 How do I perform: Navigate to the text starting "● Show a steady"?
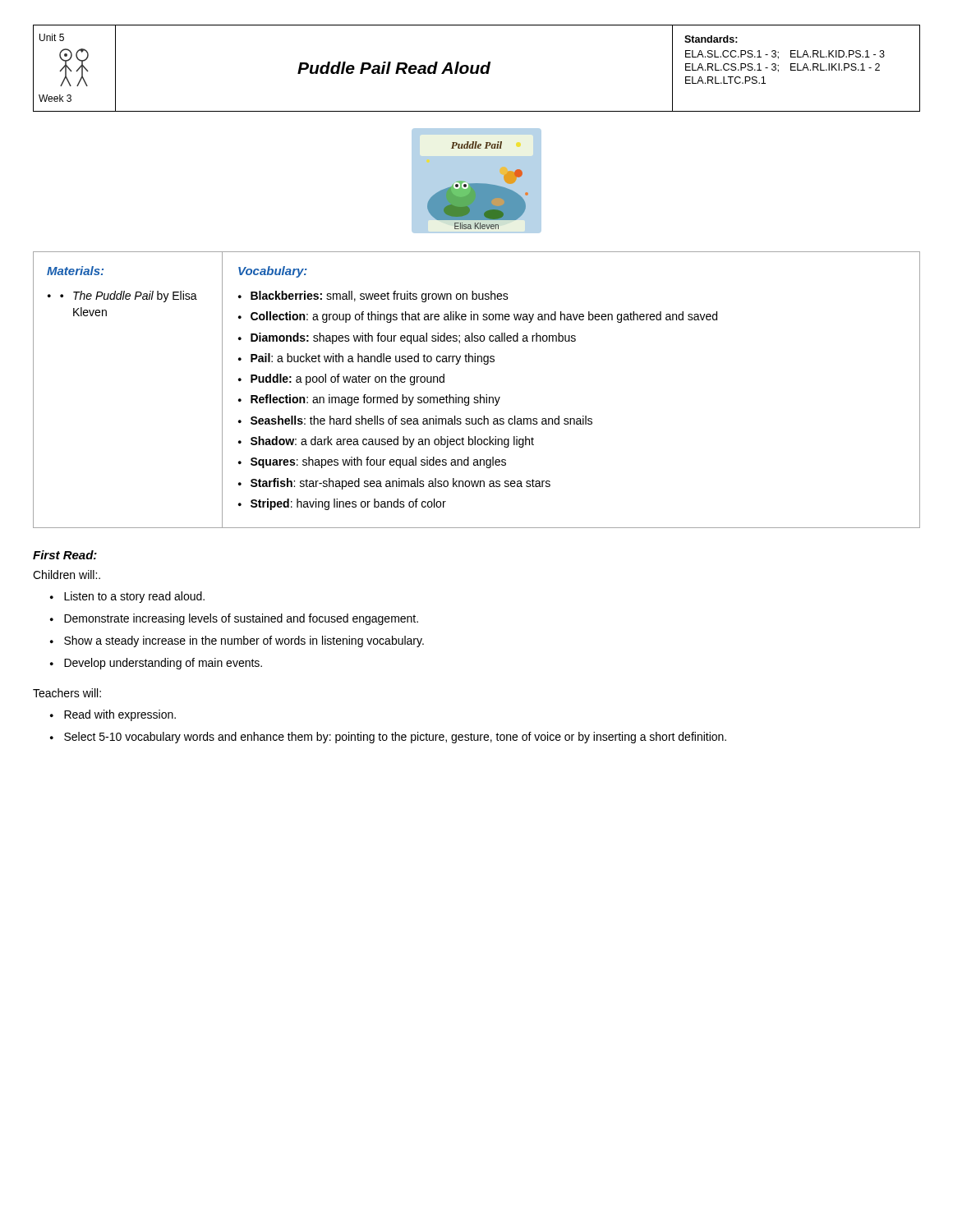click(237, 641)
